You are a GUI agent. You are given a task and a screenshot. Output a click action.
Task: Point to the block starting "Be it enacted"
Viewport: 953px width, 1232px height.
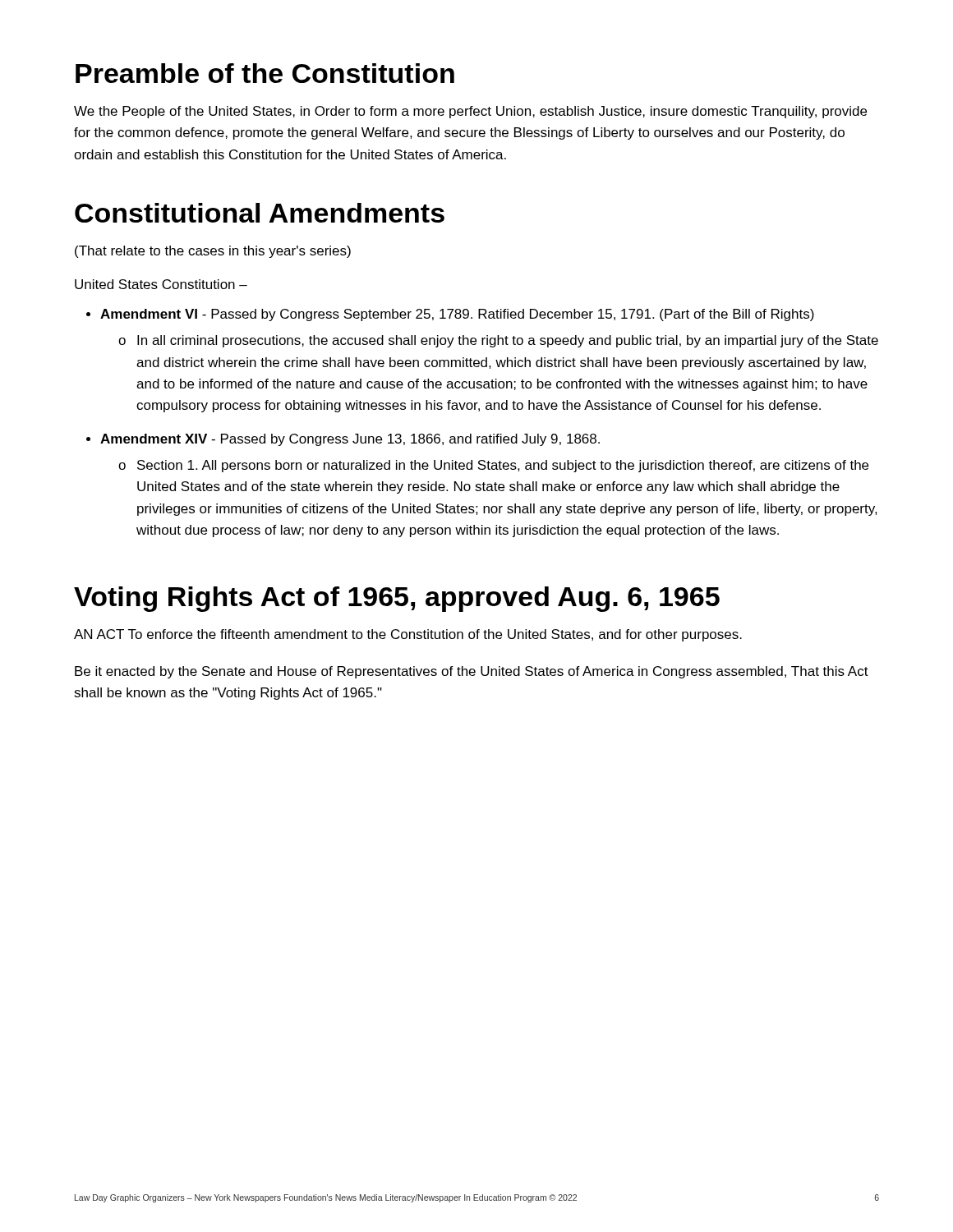[476, 683]
